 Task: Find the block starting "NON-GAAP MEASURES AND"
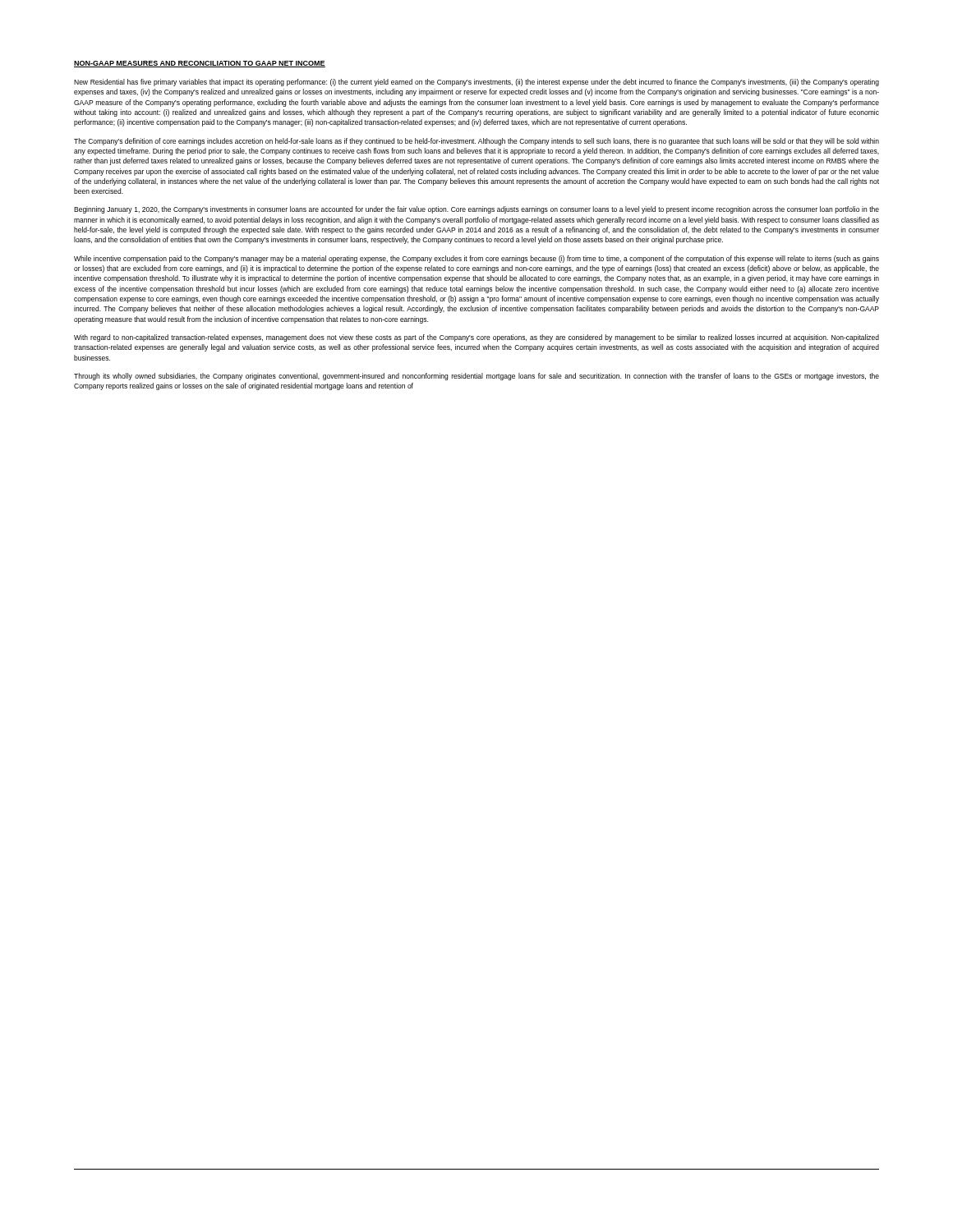point(199,63)
